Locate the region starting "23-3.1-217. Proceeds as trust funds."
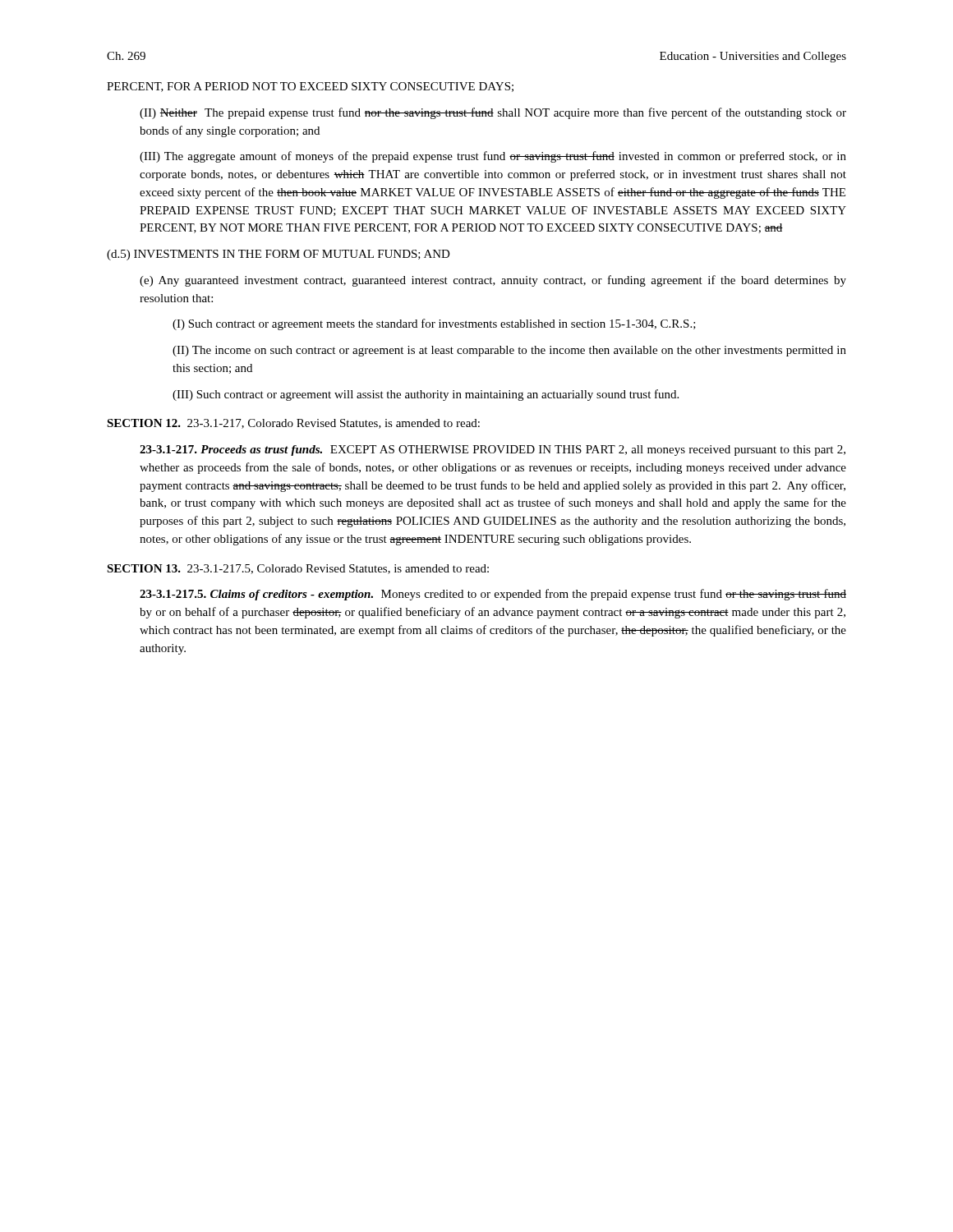This screenshot has height=1232, width=953. (x=493, y=495)
